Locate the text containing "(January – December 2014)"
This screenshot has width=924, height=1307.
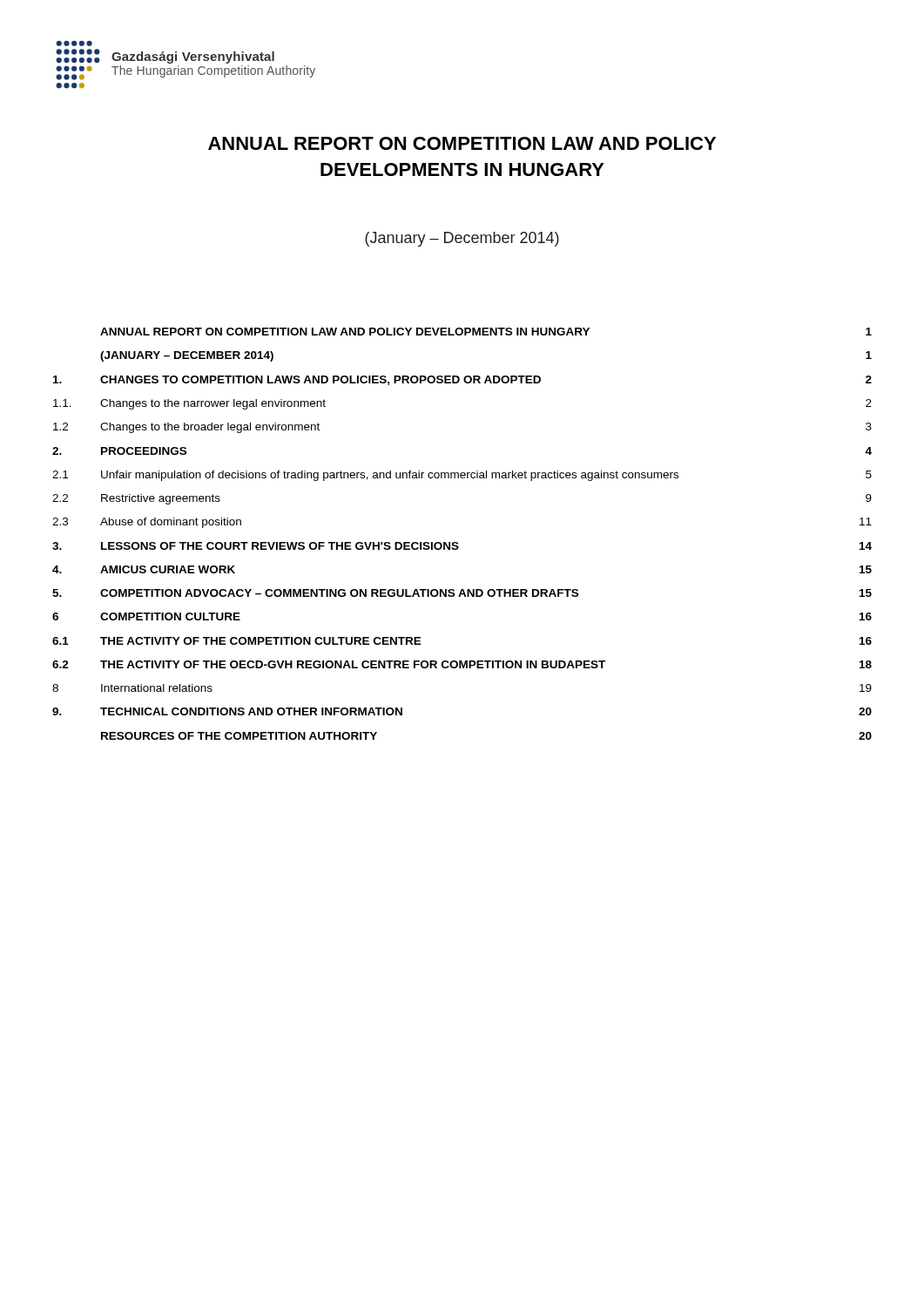462,238
